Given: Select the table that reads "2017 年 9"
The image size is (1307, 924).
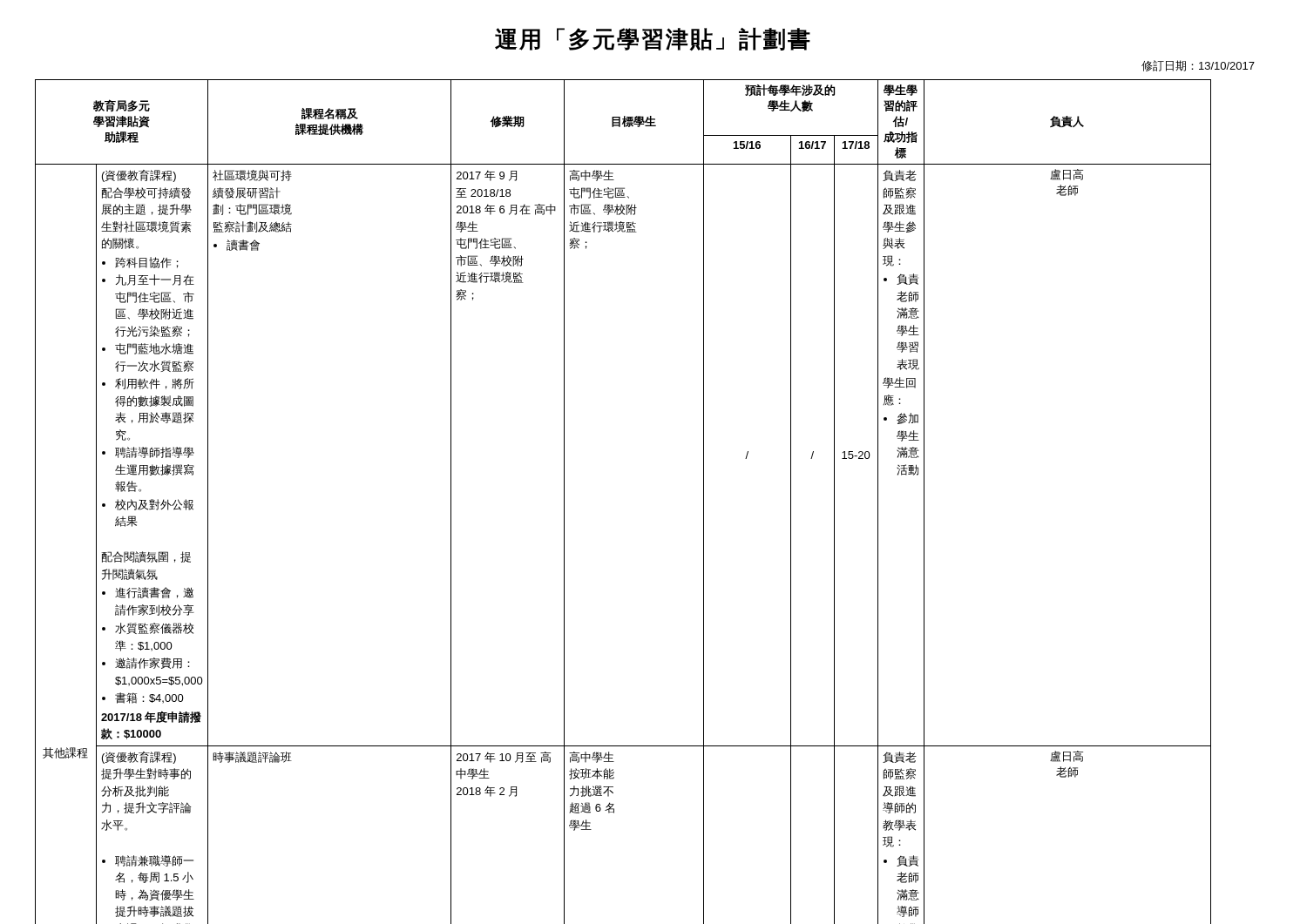Looking at the screenshot, I should (x=654, y=502).
